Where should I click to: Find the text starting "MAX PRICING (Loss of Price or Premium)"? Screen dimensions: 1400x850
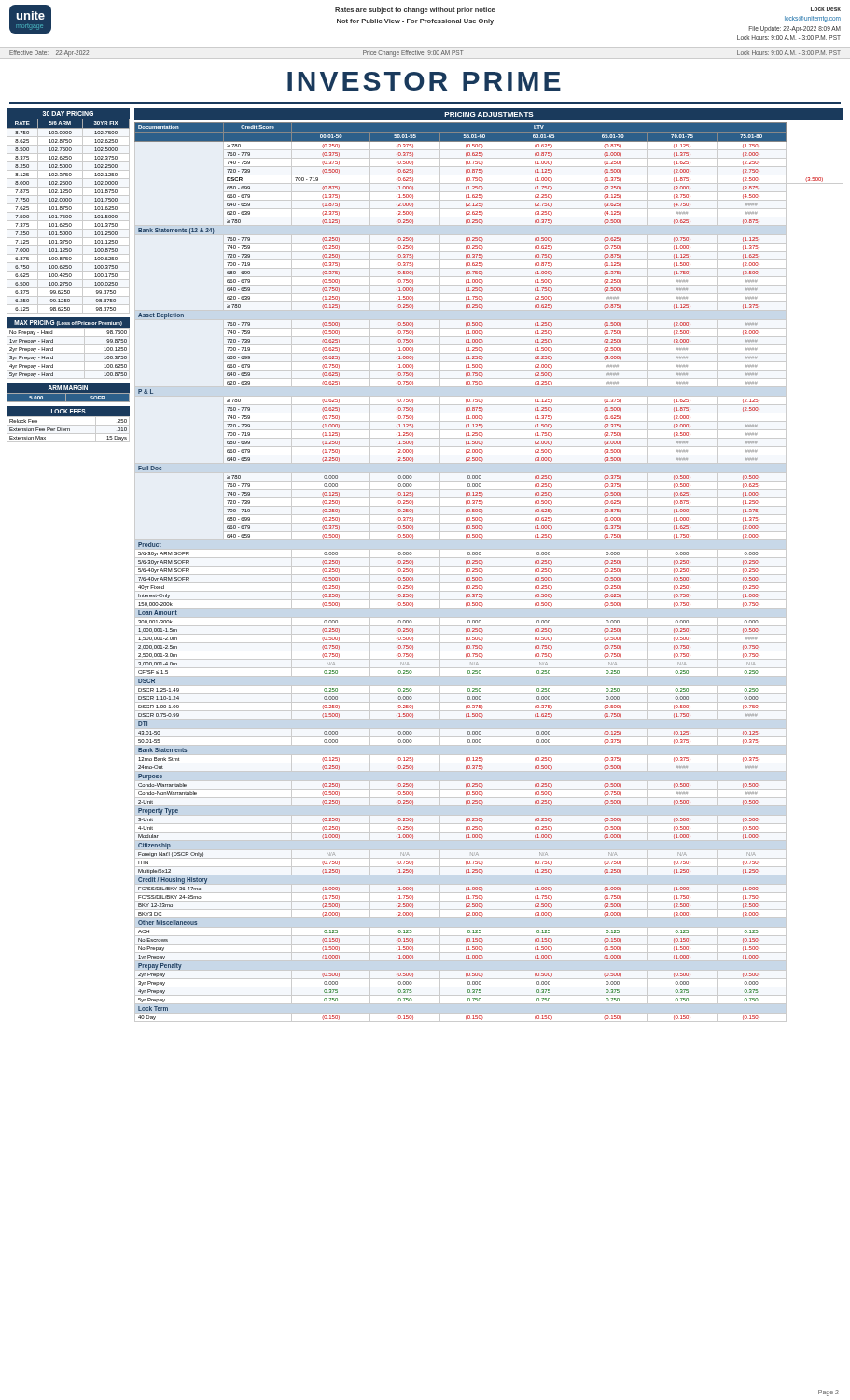point(68,322)
